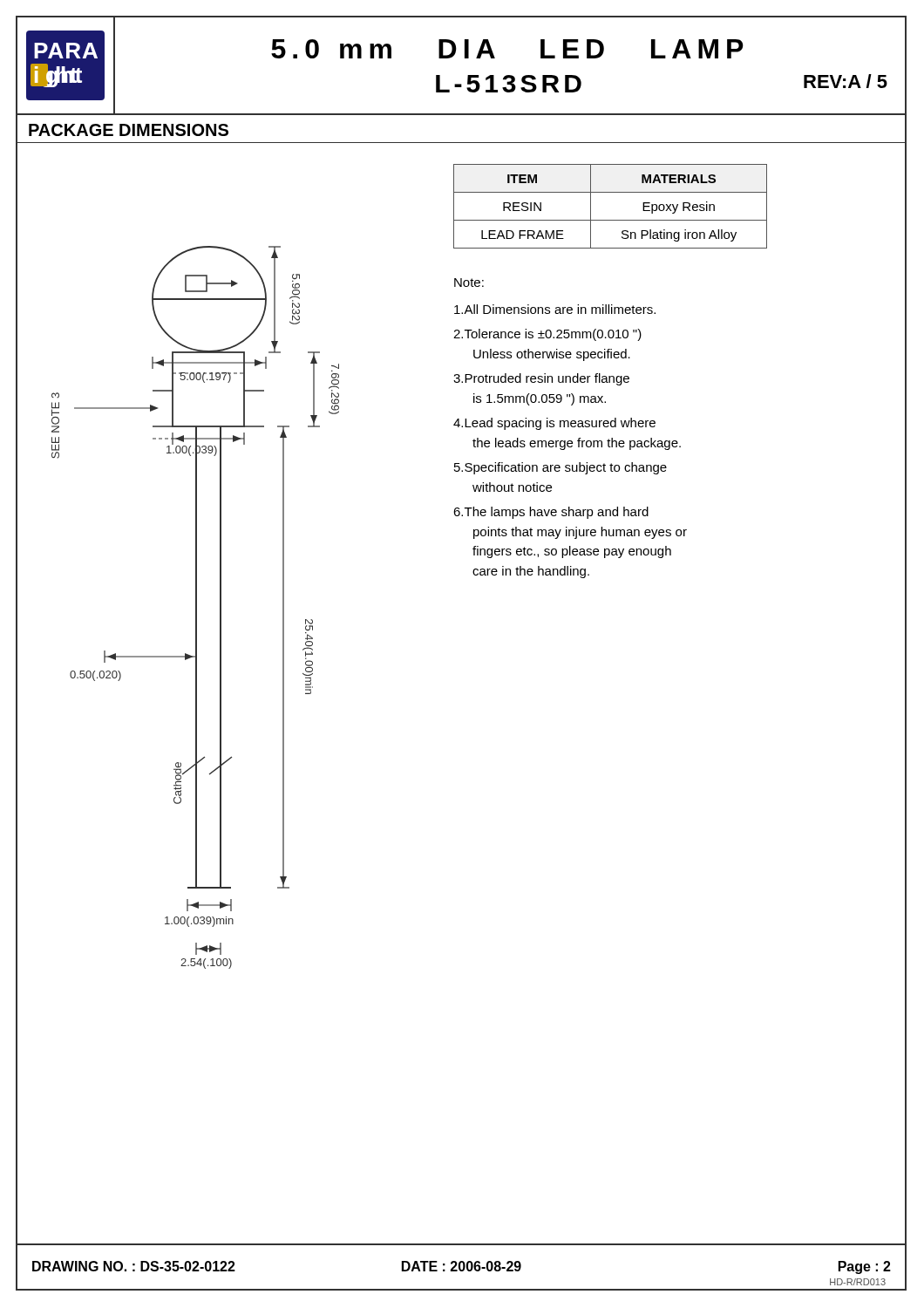The height and width of the screenshot is (1308, 924).
Task: Select the passage starting "All Dimensions are in"
Action: tap(555, 309)
